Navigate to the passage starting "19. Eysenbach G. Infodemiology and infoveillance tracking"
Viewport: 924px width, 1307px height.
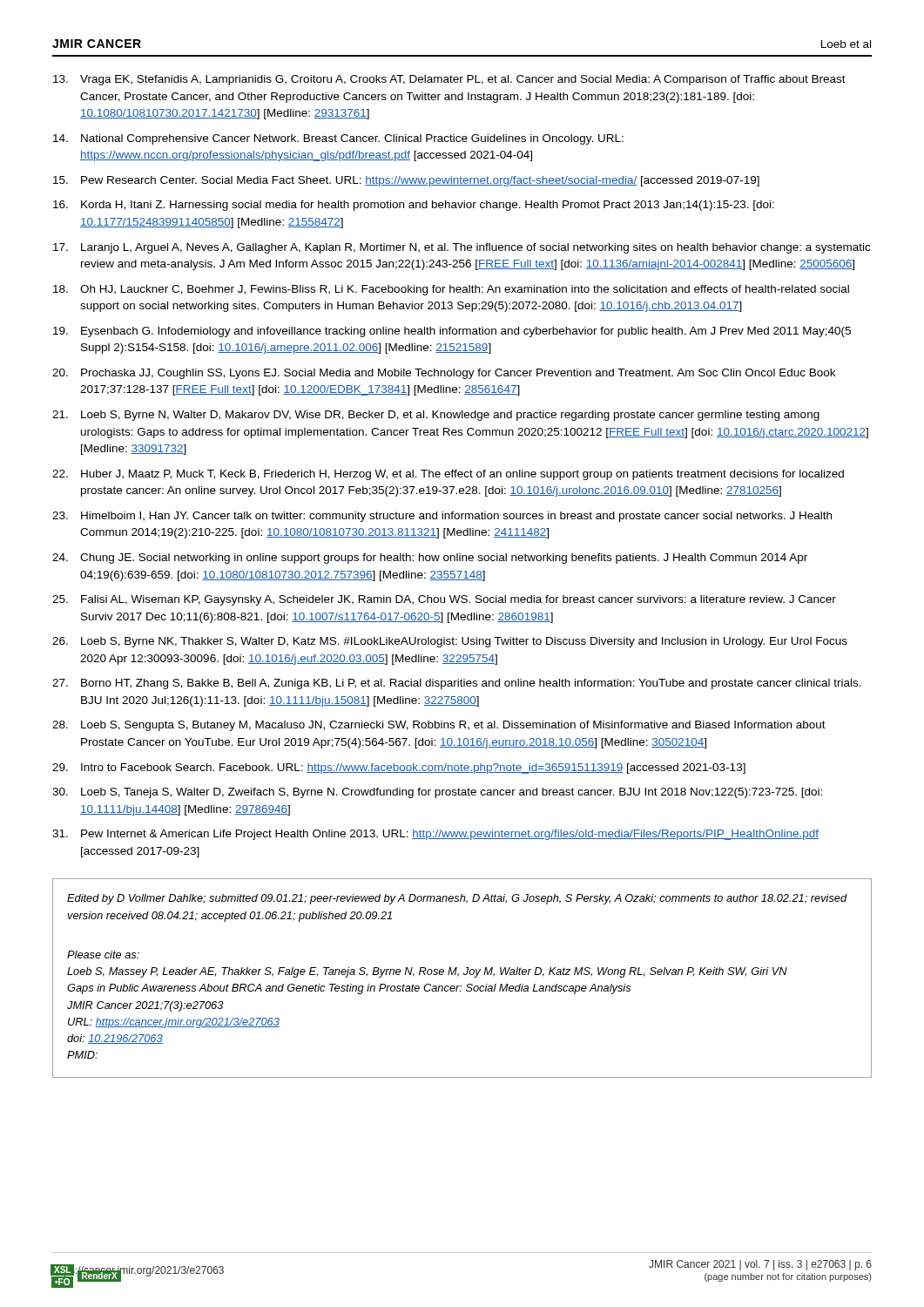[462, 339]
